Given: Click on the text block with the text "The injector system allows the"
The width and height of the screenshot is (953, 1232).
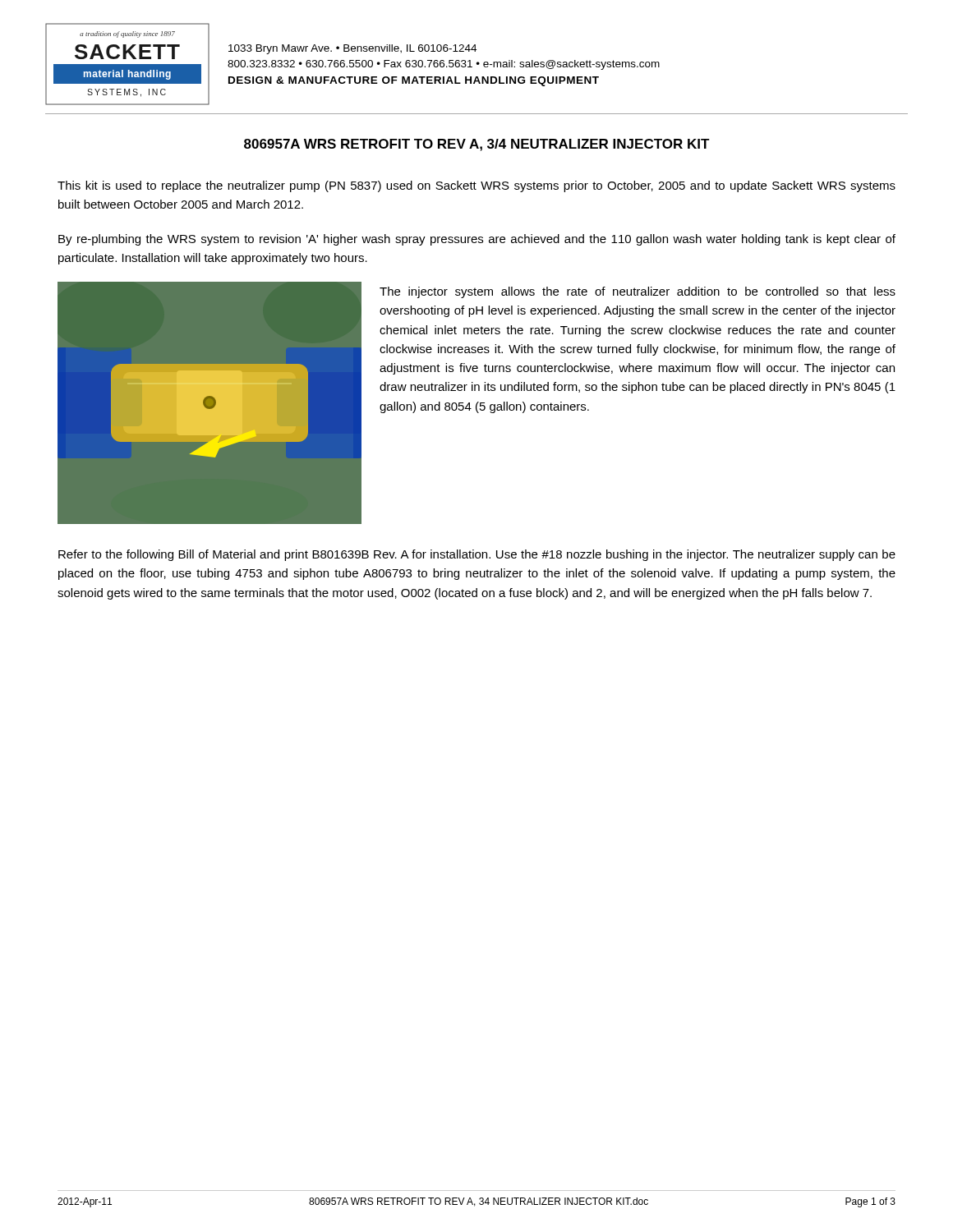Looking at the screenshot, I should click(638, 348).
